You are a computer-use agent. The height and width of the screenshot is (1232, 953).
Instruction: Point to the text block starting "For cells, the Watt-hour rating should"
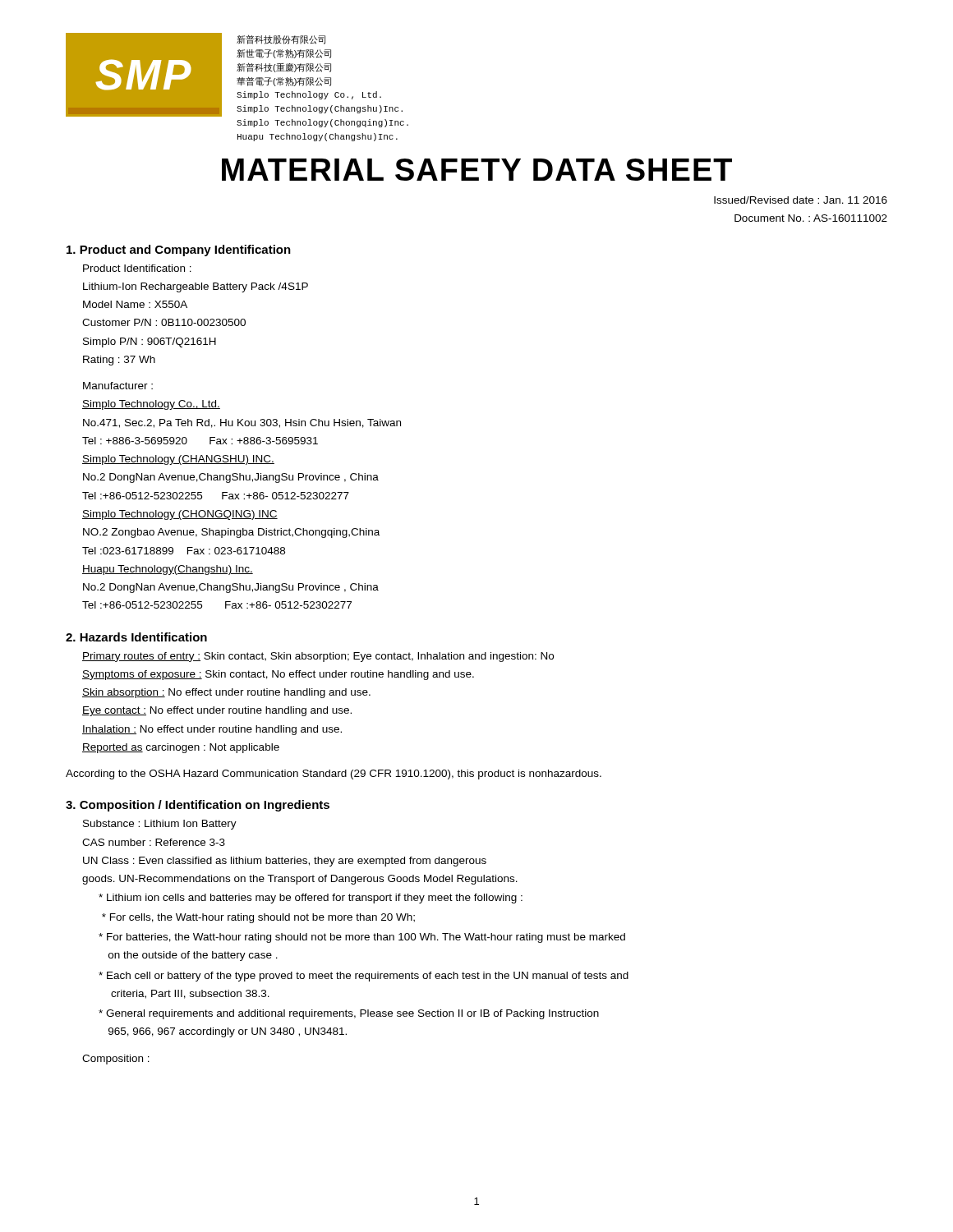[x=257, y=917]
